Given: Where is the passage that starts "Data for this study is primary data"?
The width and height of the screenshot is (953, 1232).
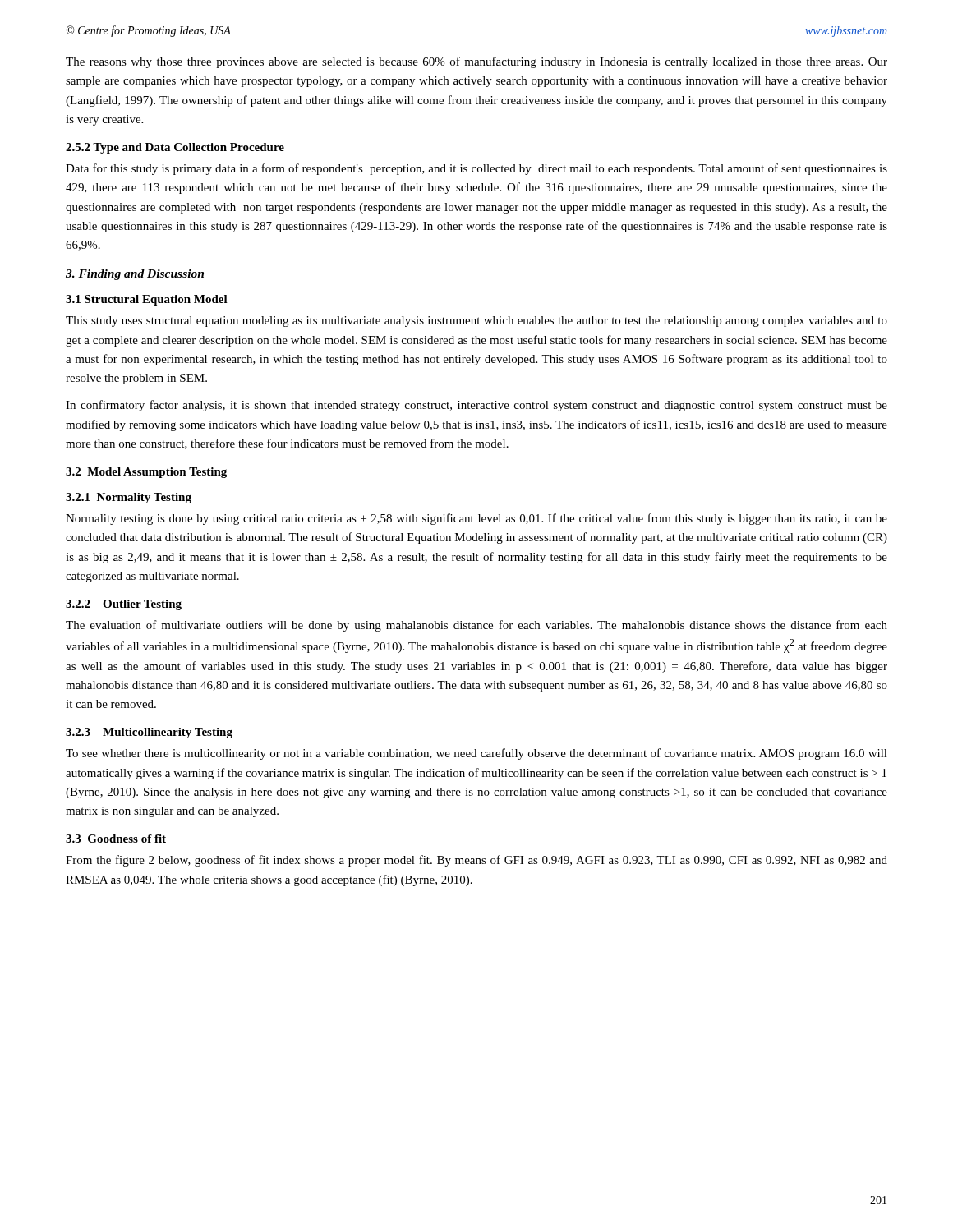Looking at the screenshot, I should pos(476,207).
